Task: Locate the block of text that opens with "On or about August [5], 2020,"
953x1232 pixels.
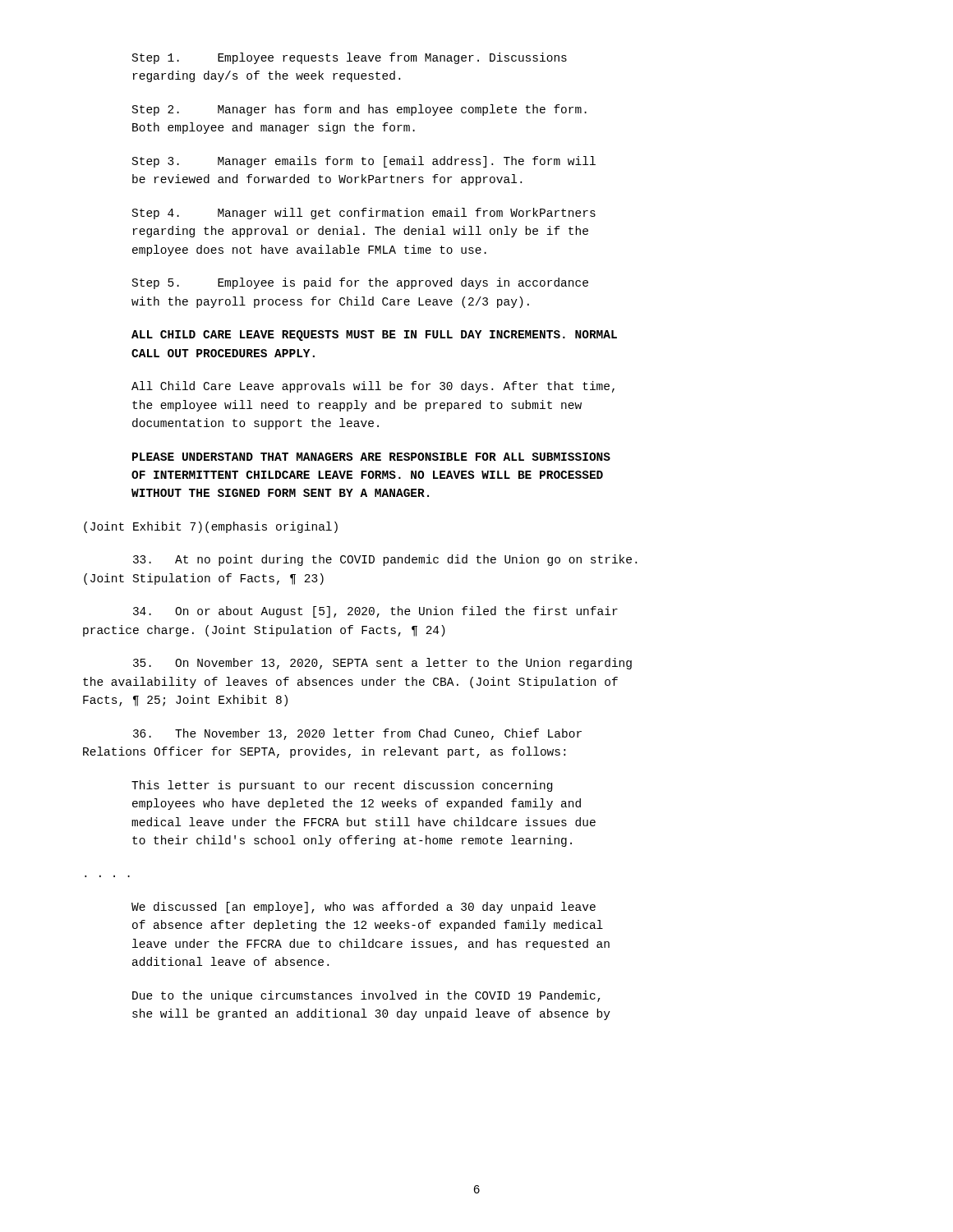Action: (x=350, y=621)
